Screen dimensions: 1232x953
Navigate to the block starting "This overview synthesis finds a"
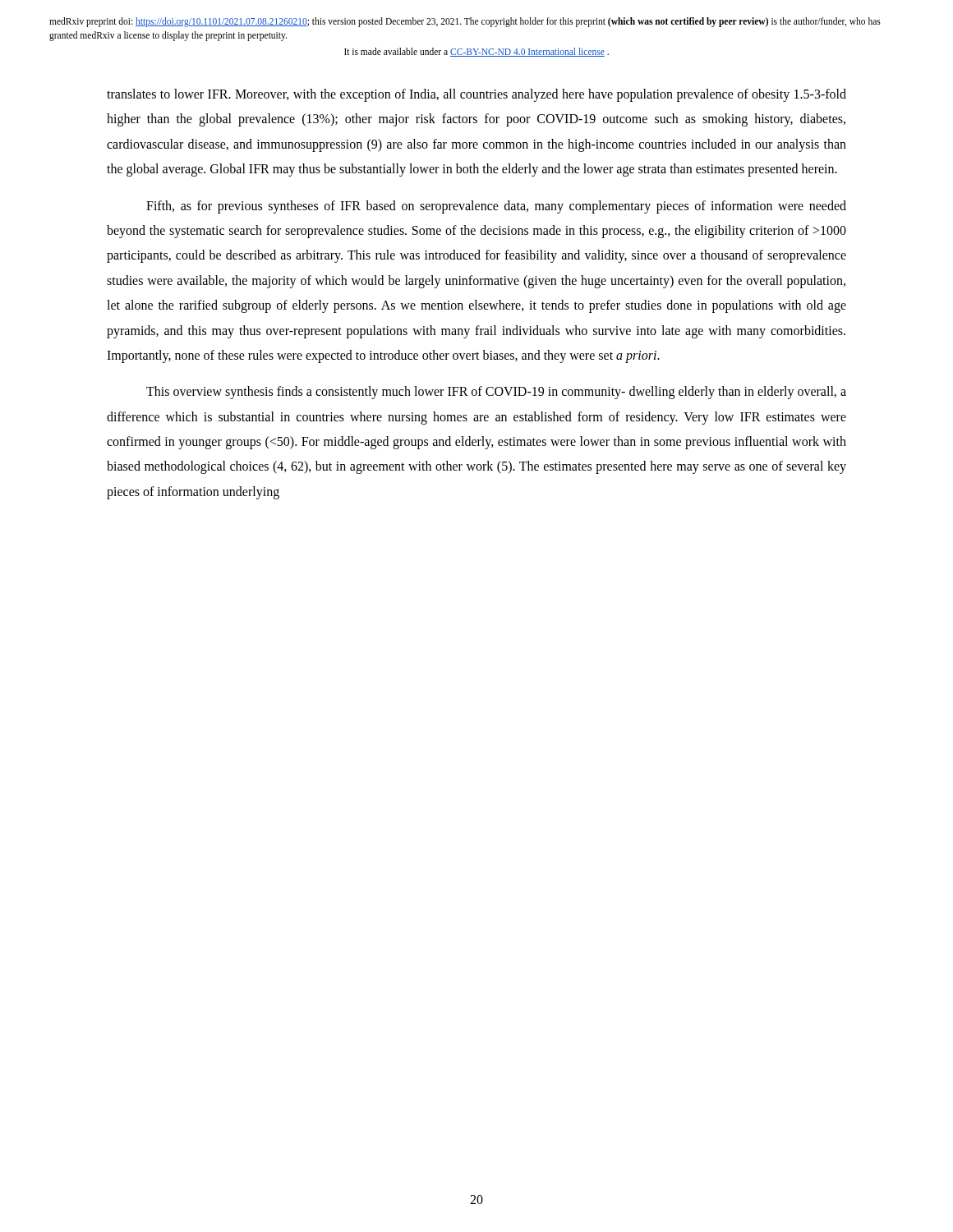click(476, 442)
